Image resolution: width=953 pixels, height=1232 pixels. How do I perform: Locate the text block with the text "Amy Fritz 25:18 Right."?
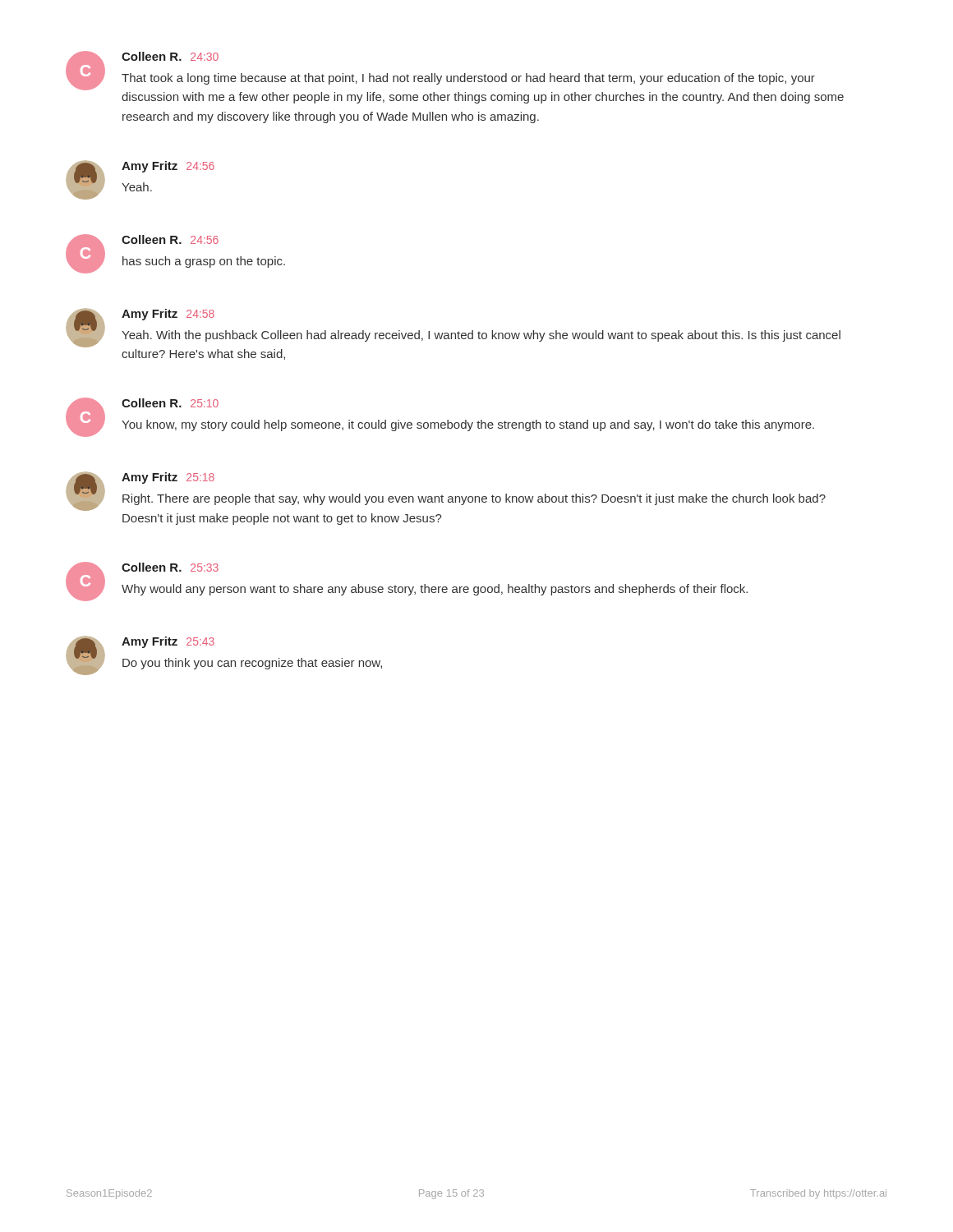coord(476,499)
